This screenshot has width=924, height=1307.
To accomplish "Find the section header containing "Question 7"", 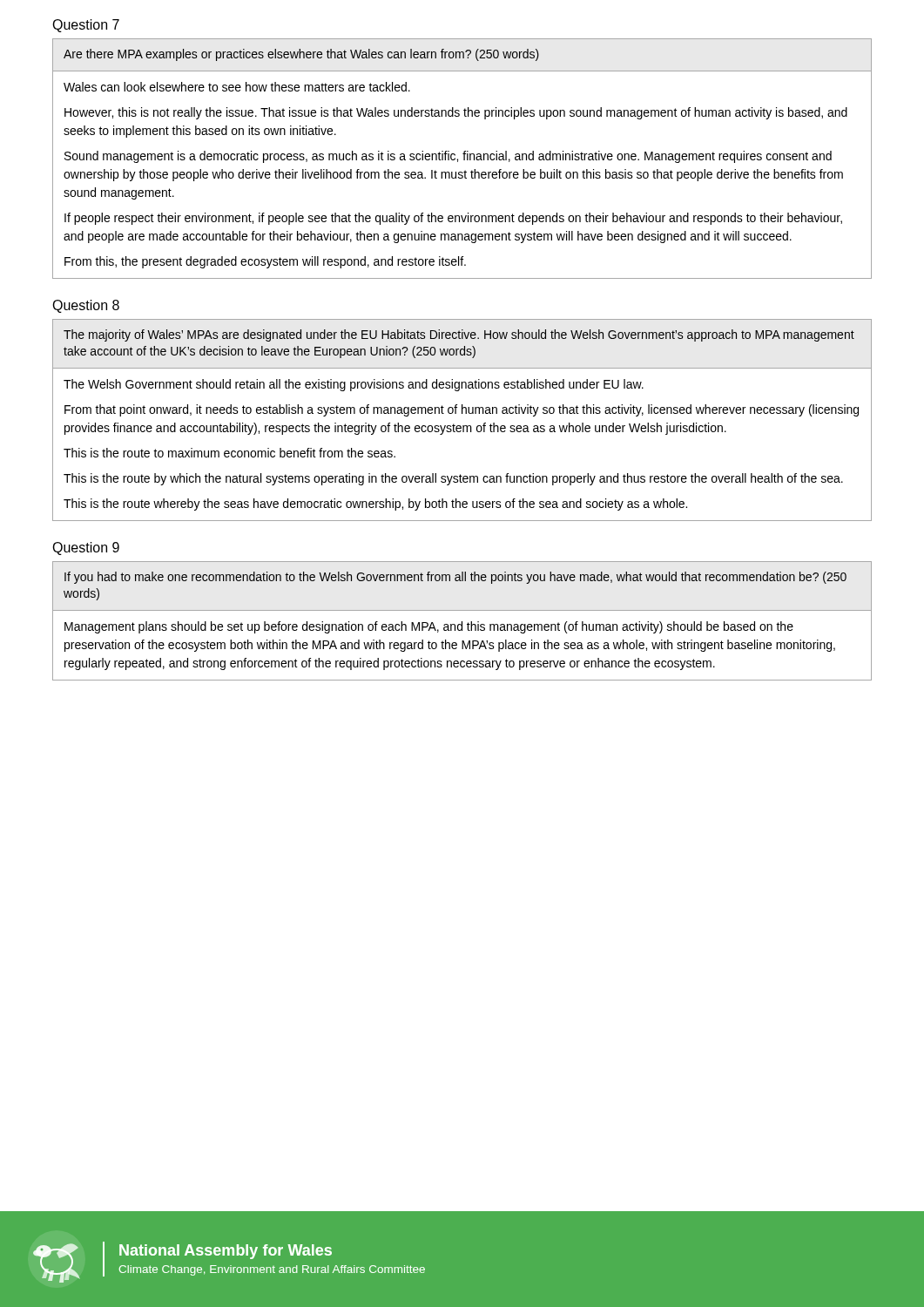I will coord(86,26).
